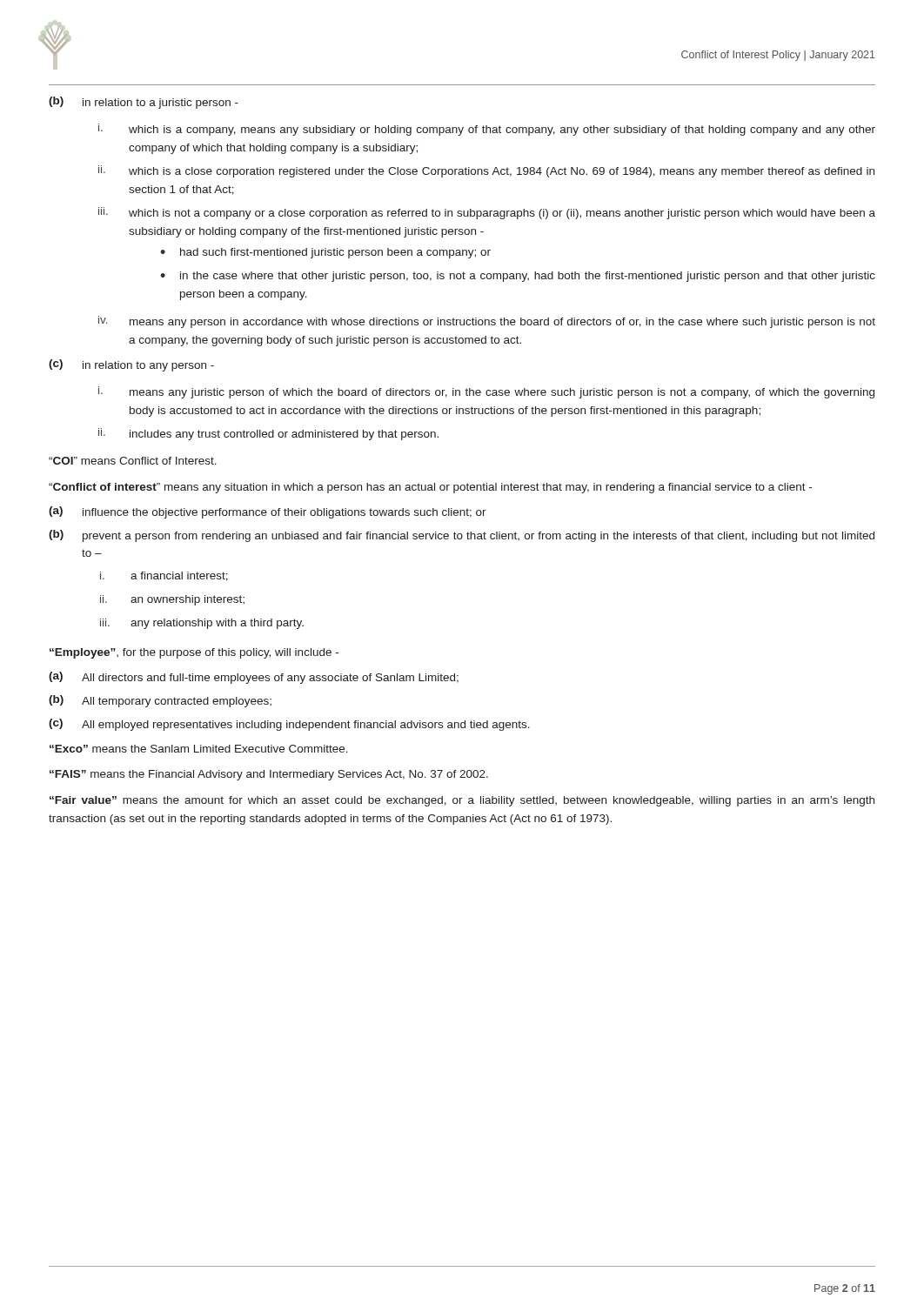This screenshot has width=924, height=1305.
Task: Click on the list item that says "(c) in relation to any person -"
Action: 132,366
